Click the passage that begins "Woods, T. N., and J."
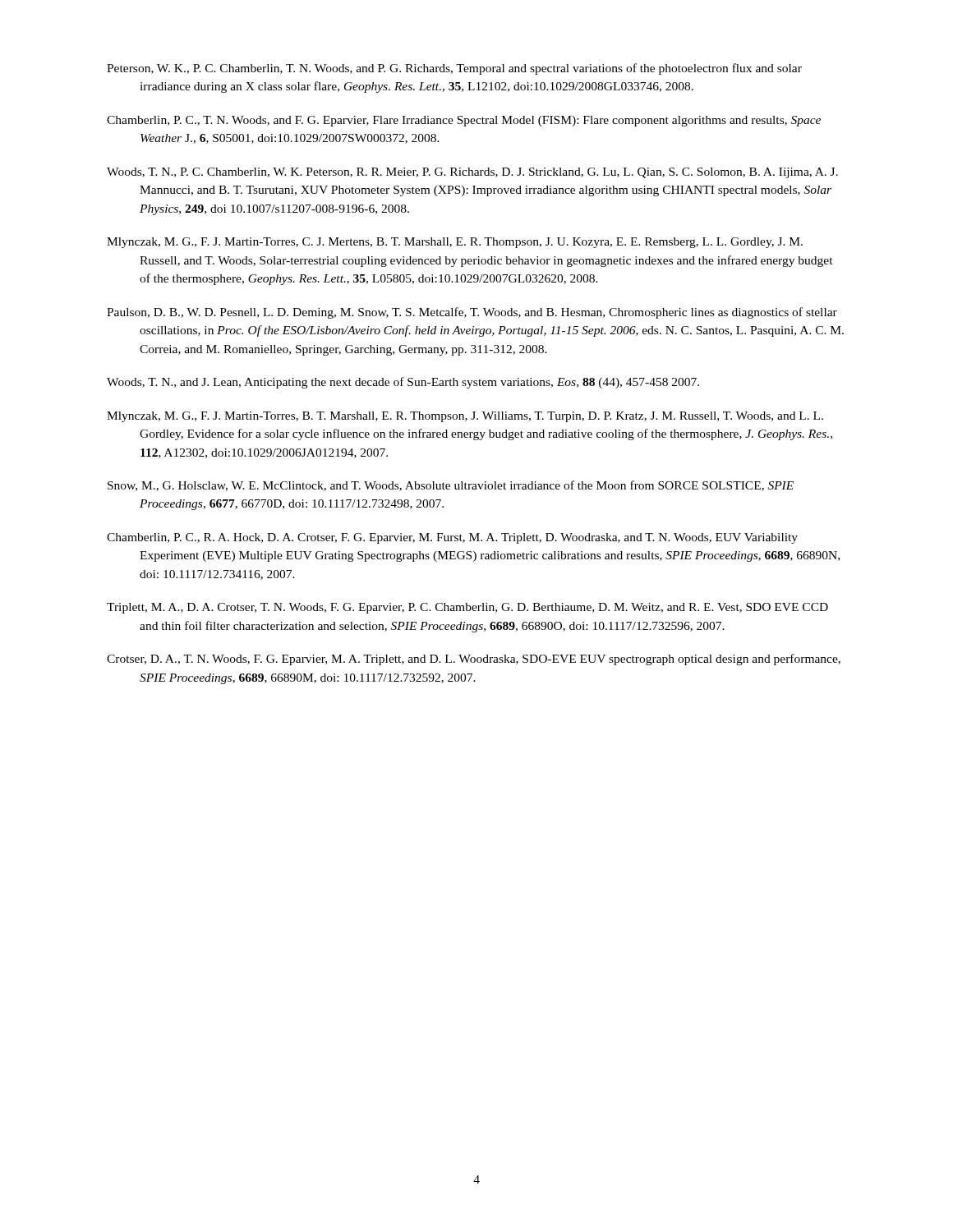The image size is (953, 1232). click(404, 382)
